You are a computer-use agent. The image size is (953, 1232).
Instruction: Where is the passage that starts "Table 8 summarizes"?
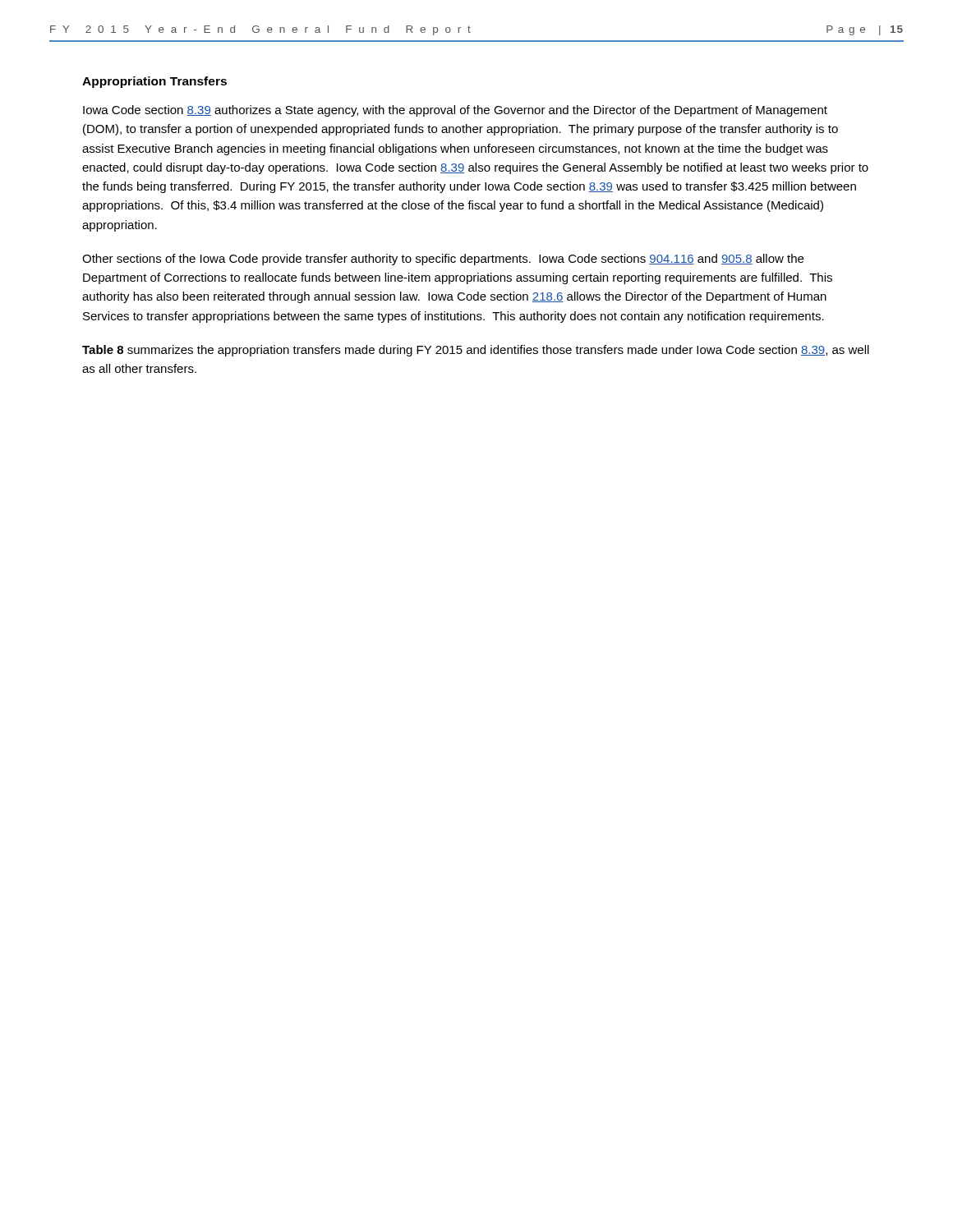point(476,359)
